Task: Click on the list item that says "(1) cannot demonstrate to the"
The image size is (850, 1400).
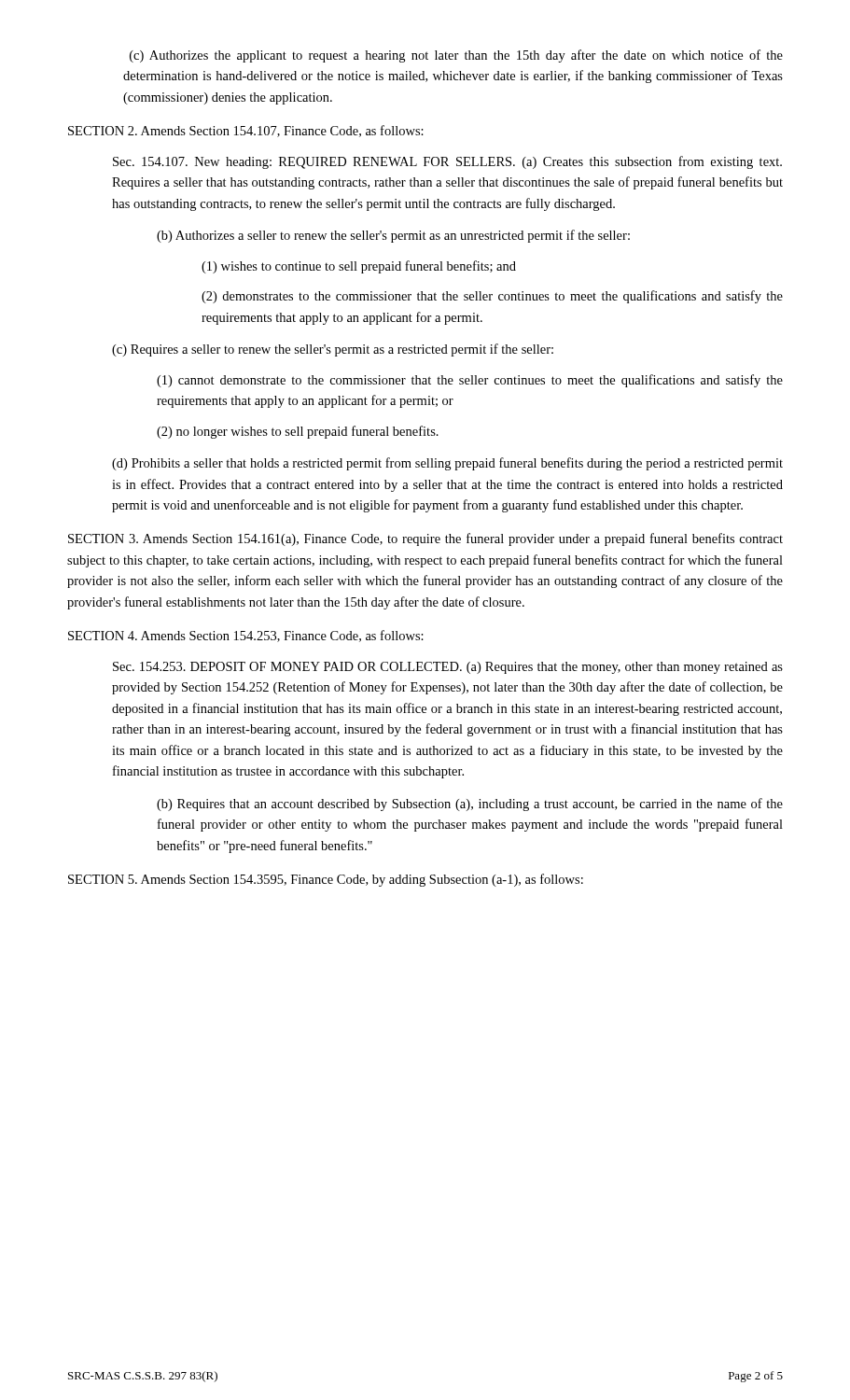Action: pos(470,390)
